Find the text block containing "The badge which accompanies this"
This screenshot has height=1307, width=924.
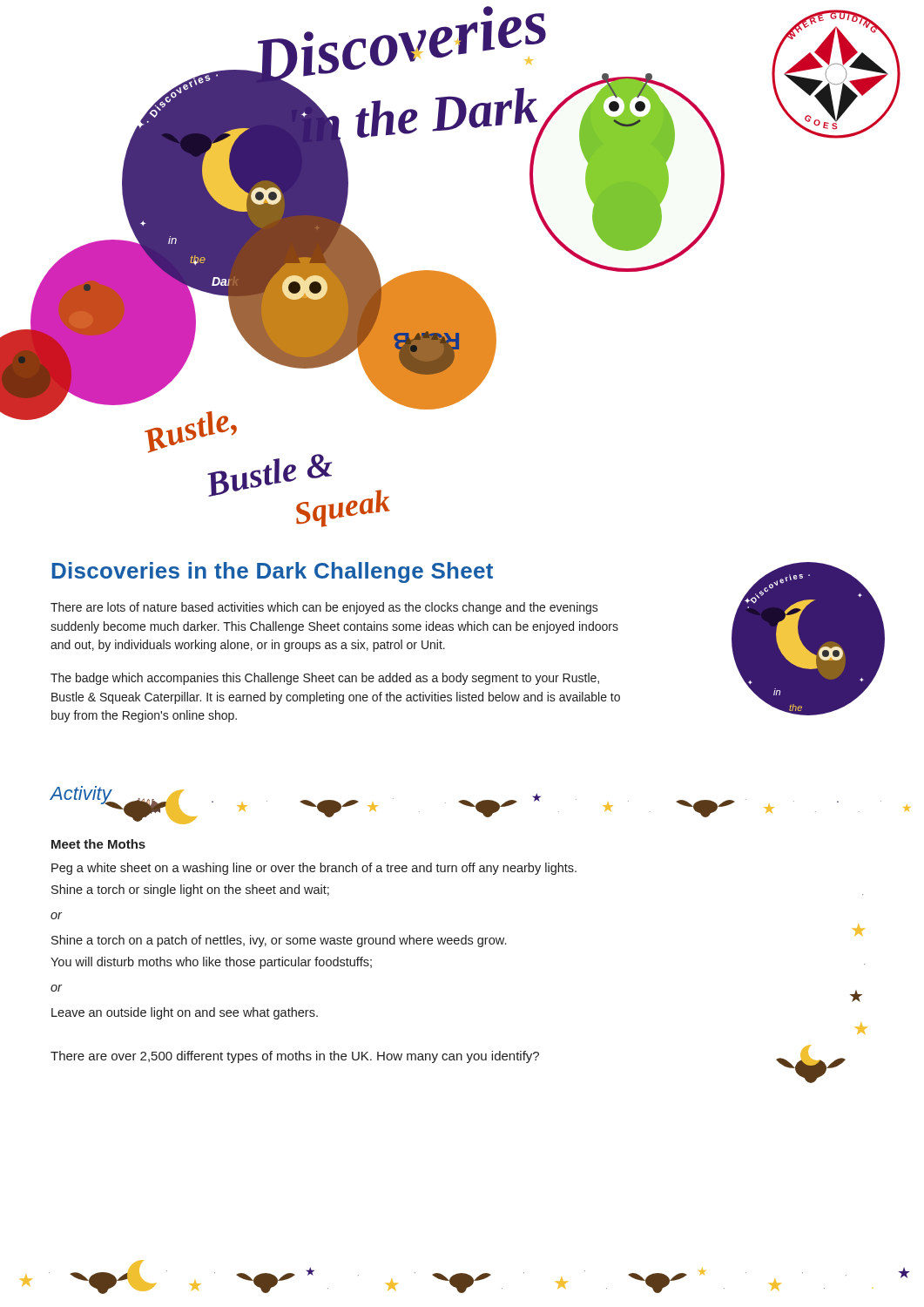point(342,698)
